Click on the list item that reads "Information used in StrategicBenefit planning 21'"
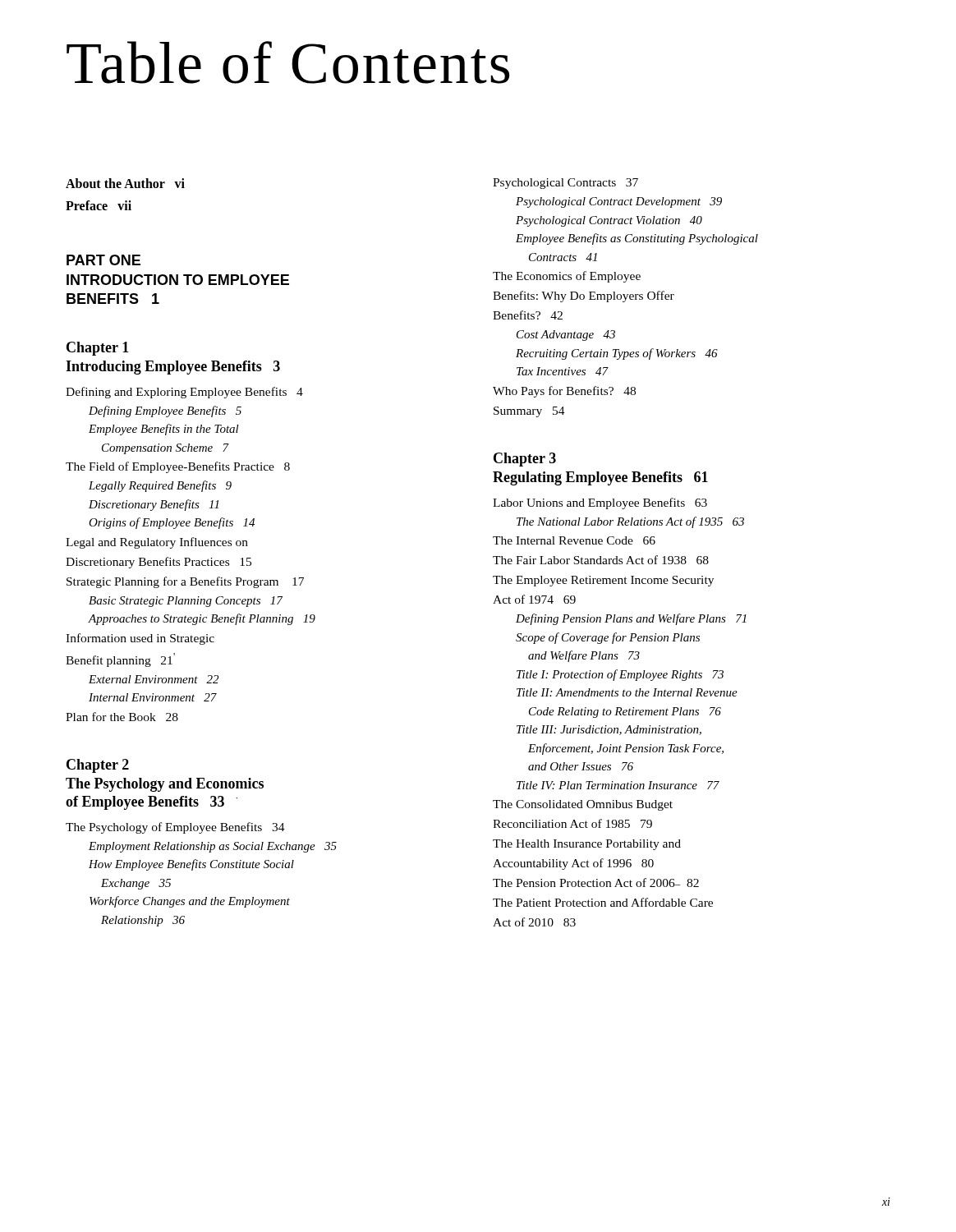The width and height of the screenshot is (956, 1232). pos(140,649)
